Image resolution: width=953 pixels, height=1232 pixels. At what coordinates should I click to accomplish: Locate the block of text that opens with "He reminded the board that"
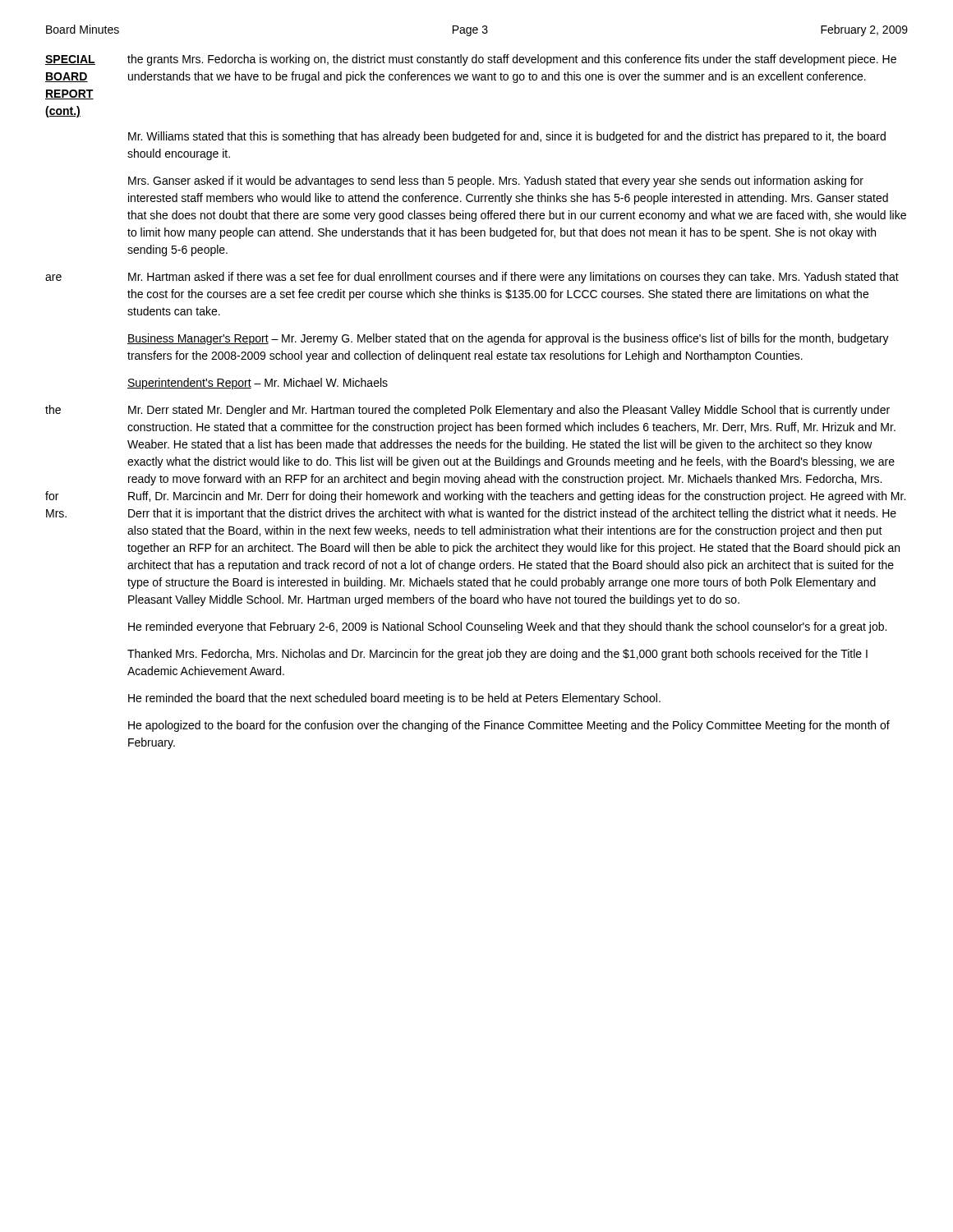[x=394, y=698]
